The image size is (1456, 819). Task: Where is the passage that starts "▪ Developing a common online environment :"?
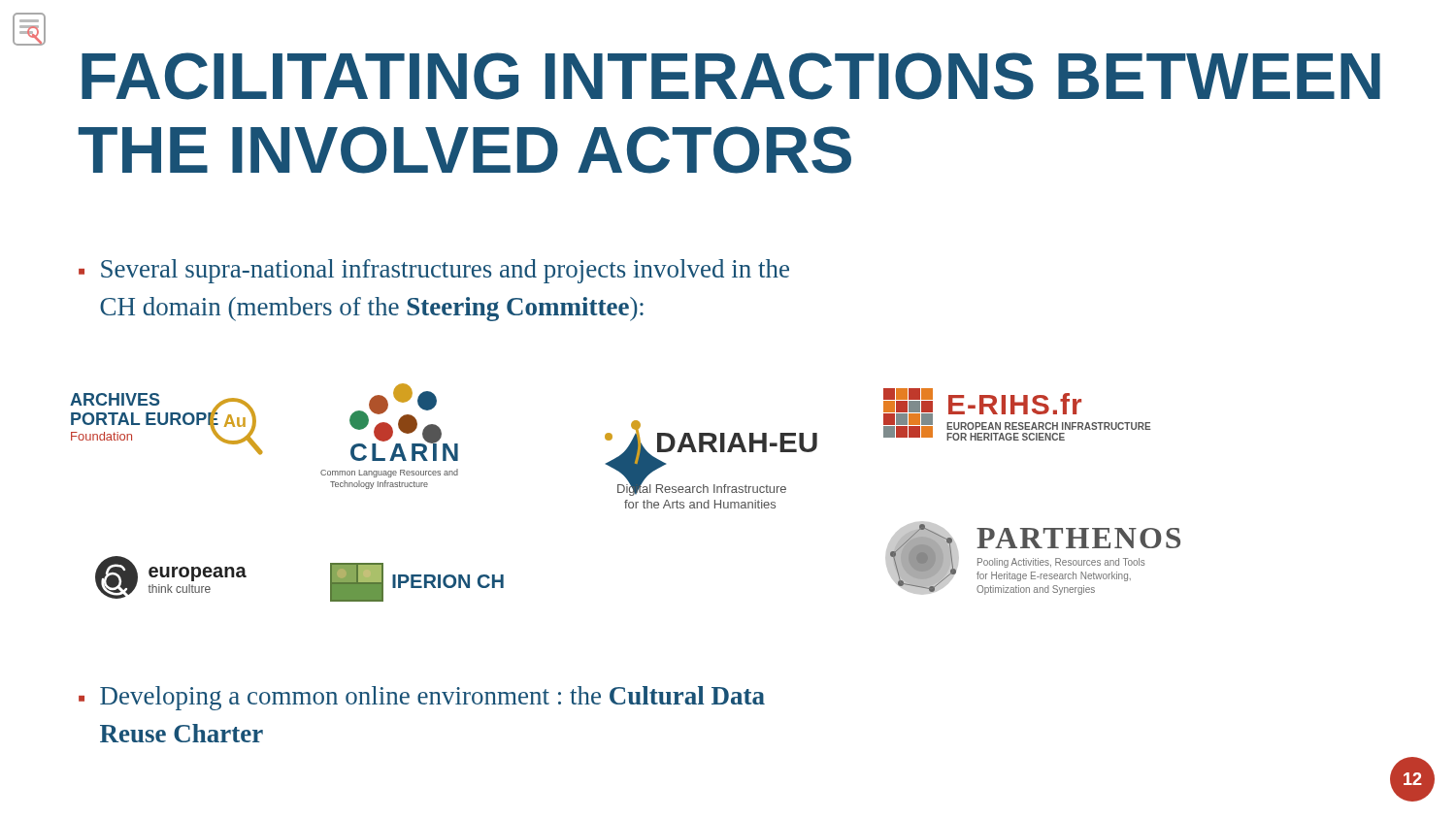[x=421, y=715]
